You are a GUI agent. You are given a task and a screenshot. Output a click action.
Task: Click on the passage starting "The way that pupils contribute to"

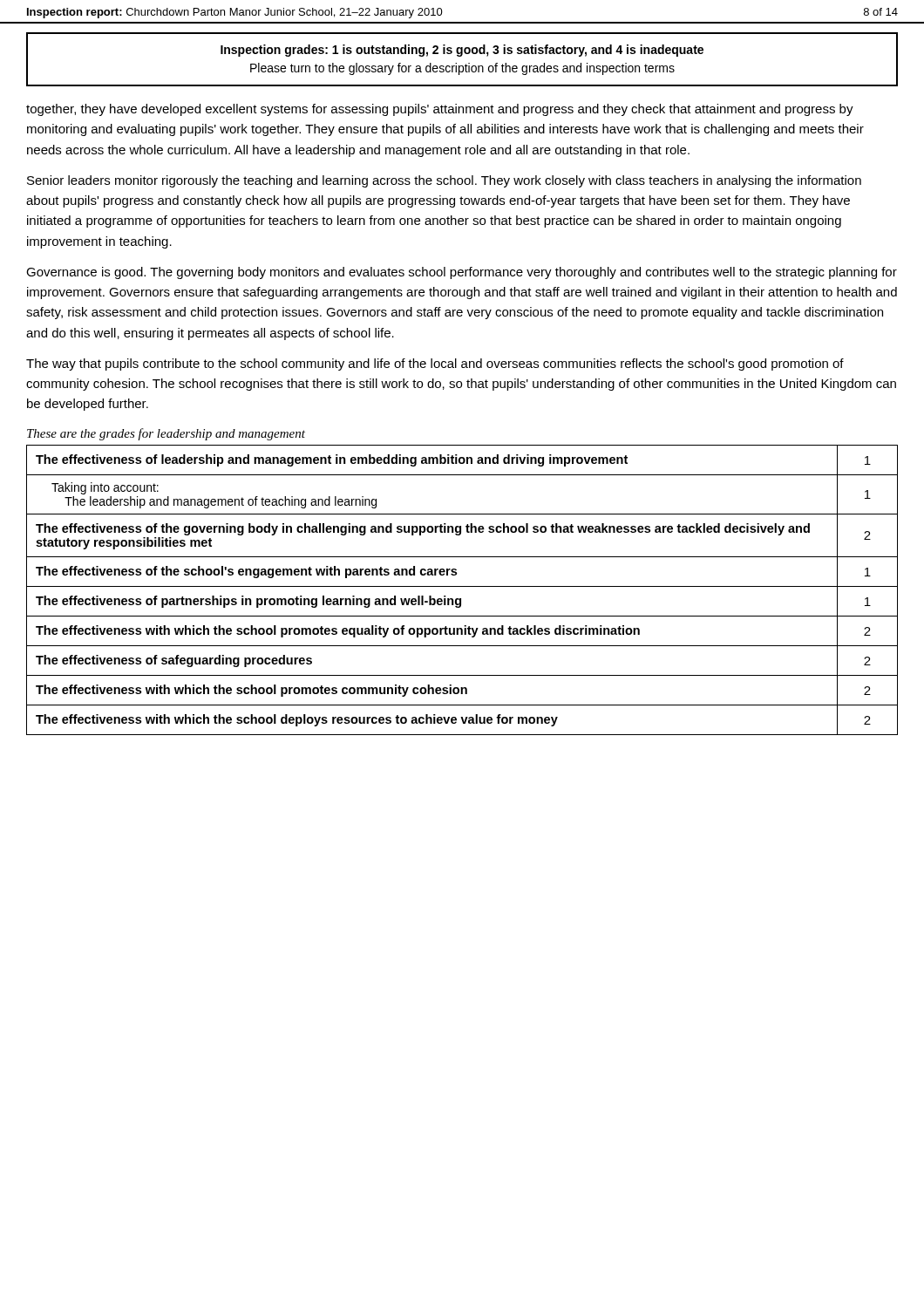click(462, 383)
